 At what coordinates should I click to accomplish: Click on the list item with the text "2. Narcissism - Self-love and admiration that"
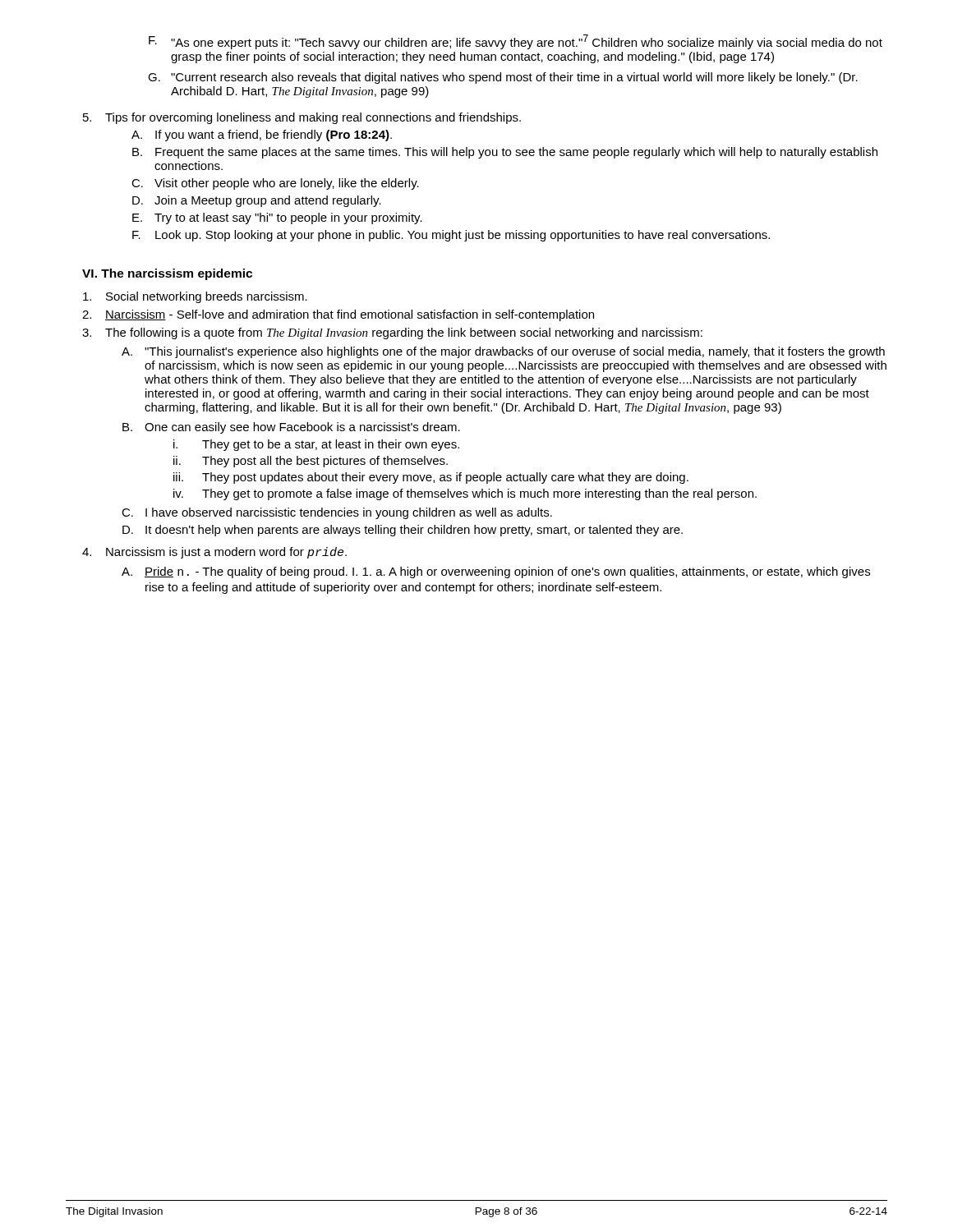tap(485, 314)
